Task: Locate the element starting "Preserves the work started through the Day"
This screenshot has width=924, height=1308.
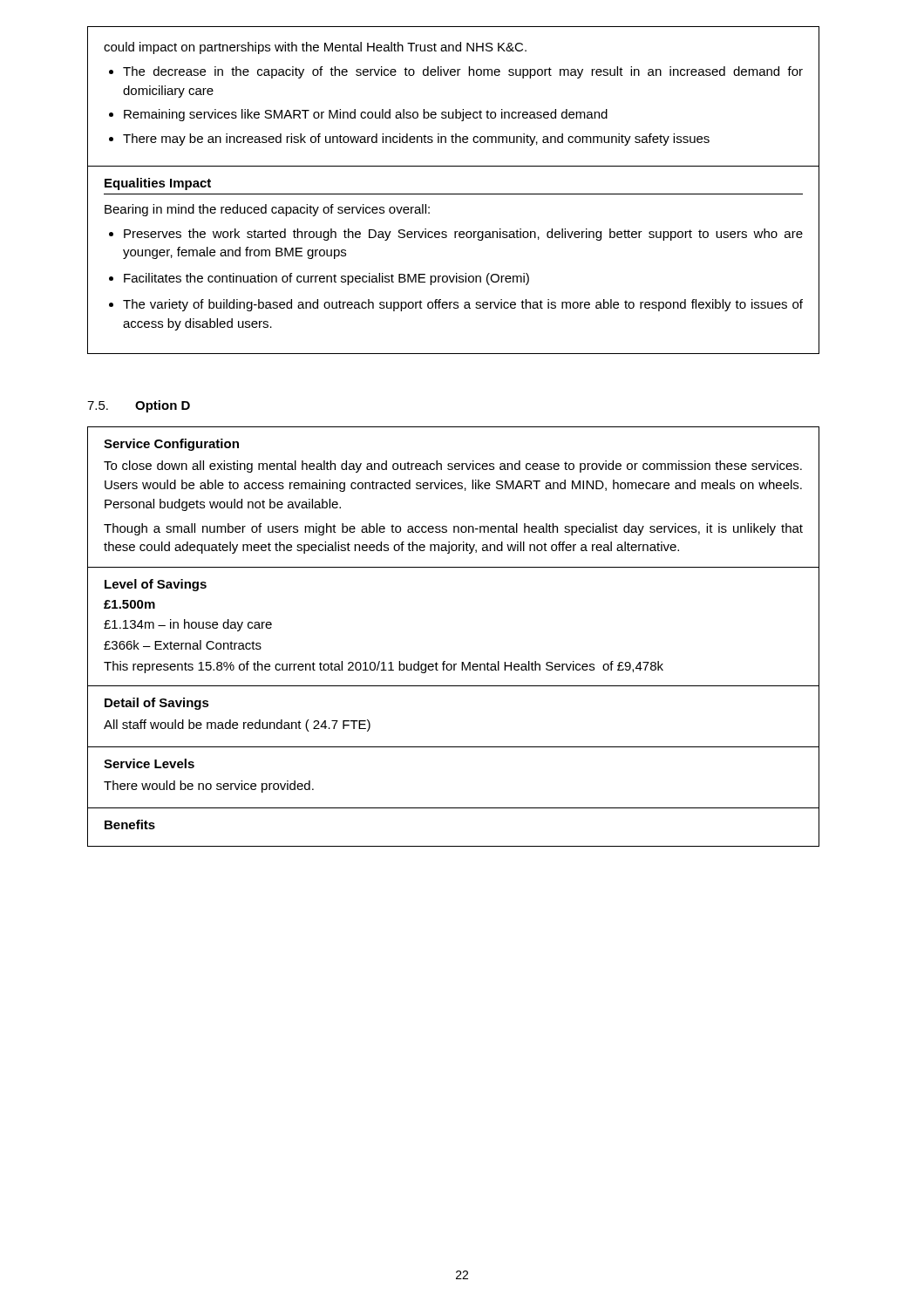Action: (463, 242)
